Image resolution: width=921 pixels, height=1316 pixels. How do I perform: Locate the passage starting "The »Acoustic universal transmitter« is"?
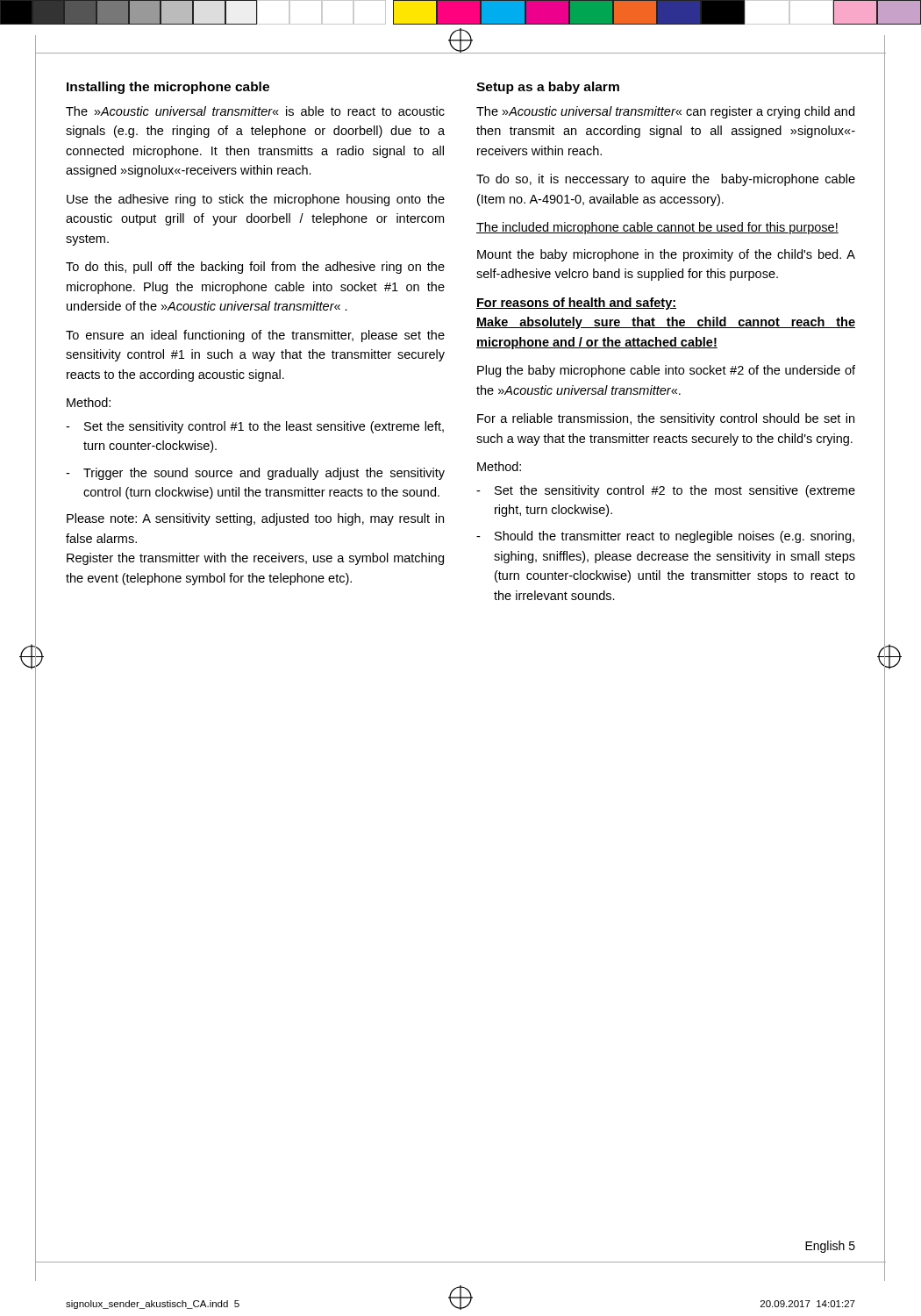[255, 141]
